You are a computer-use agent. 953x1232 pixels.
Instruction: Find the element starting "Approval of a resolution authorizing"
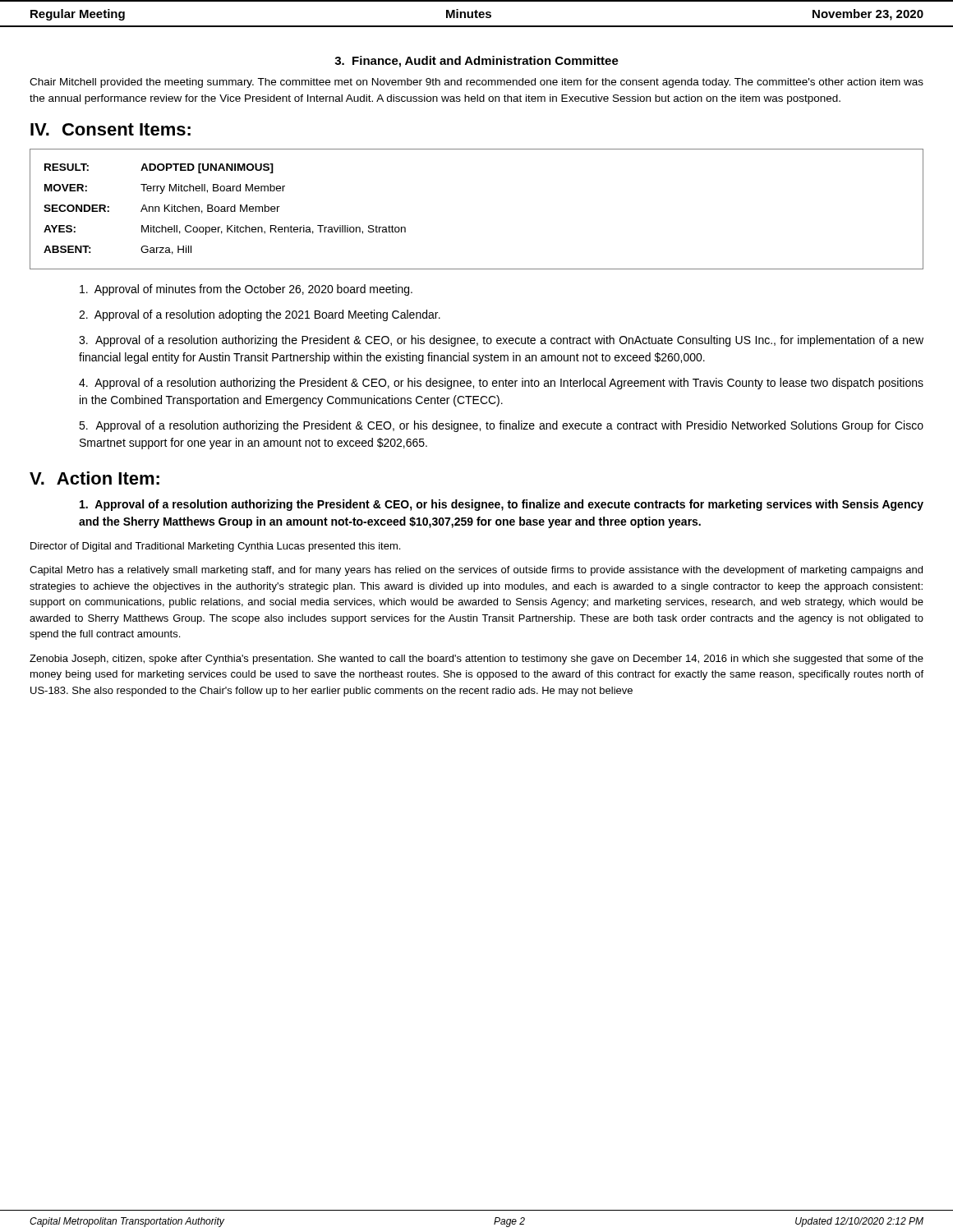501,513
